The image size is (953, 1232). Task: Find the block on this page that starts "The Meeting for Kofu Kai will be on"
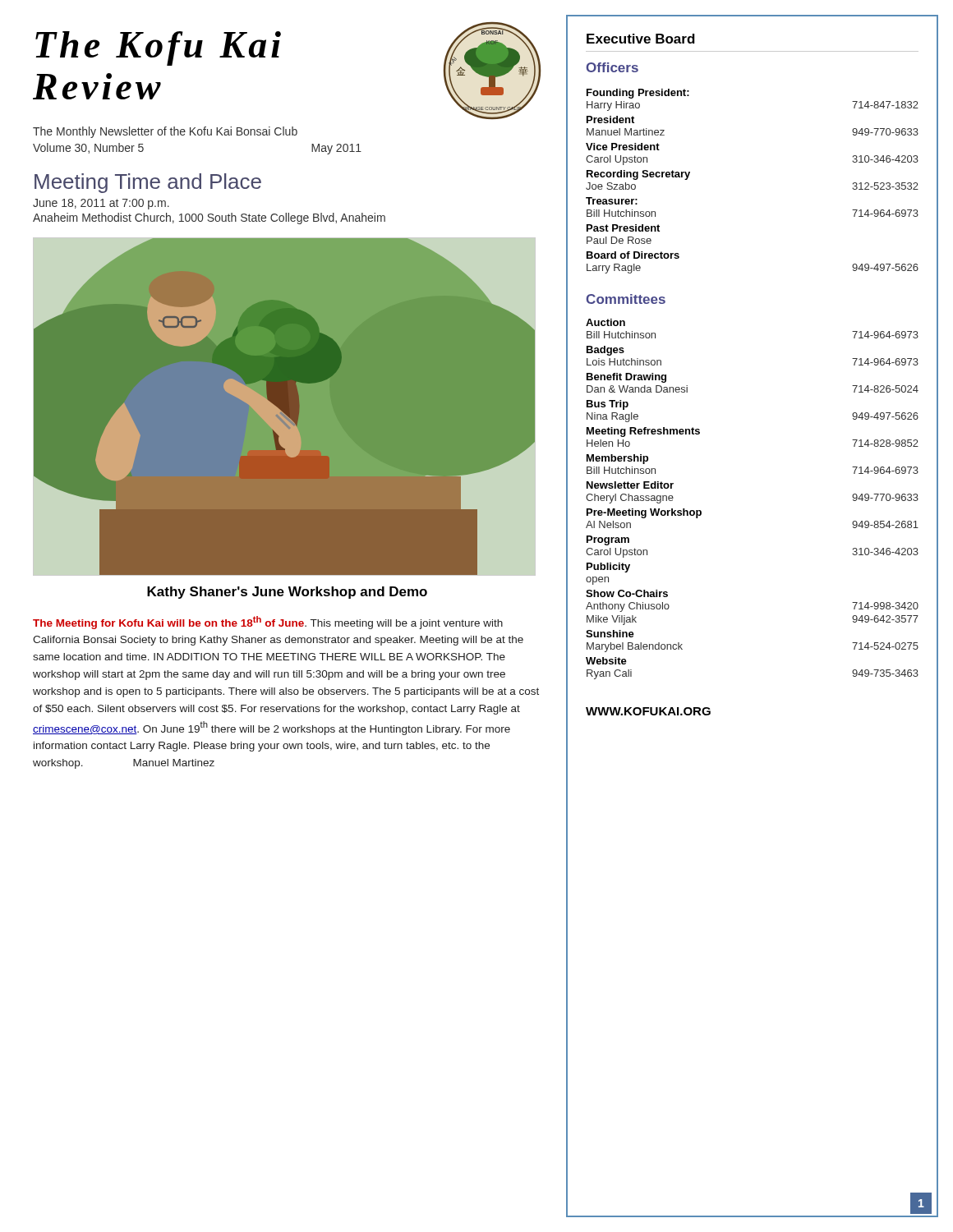286,691
